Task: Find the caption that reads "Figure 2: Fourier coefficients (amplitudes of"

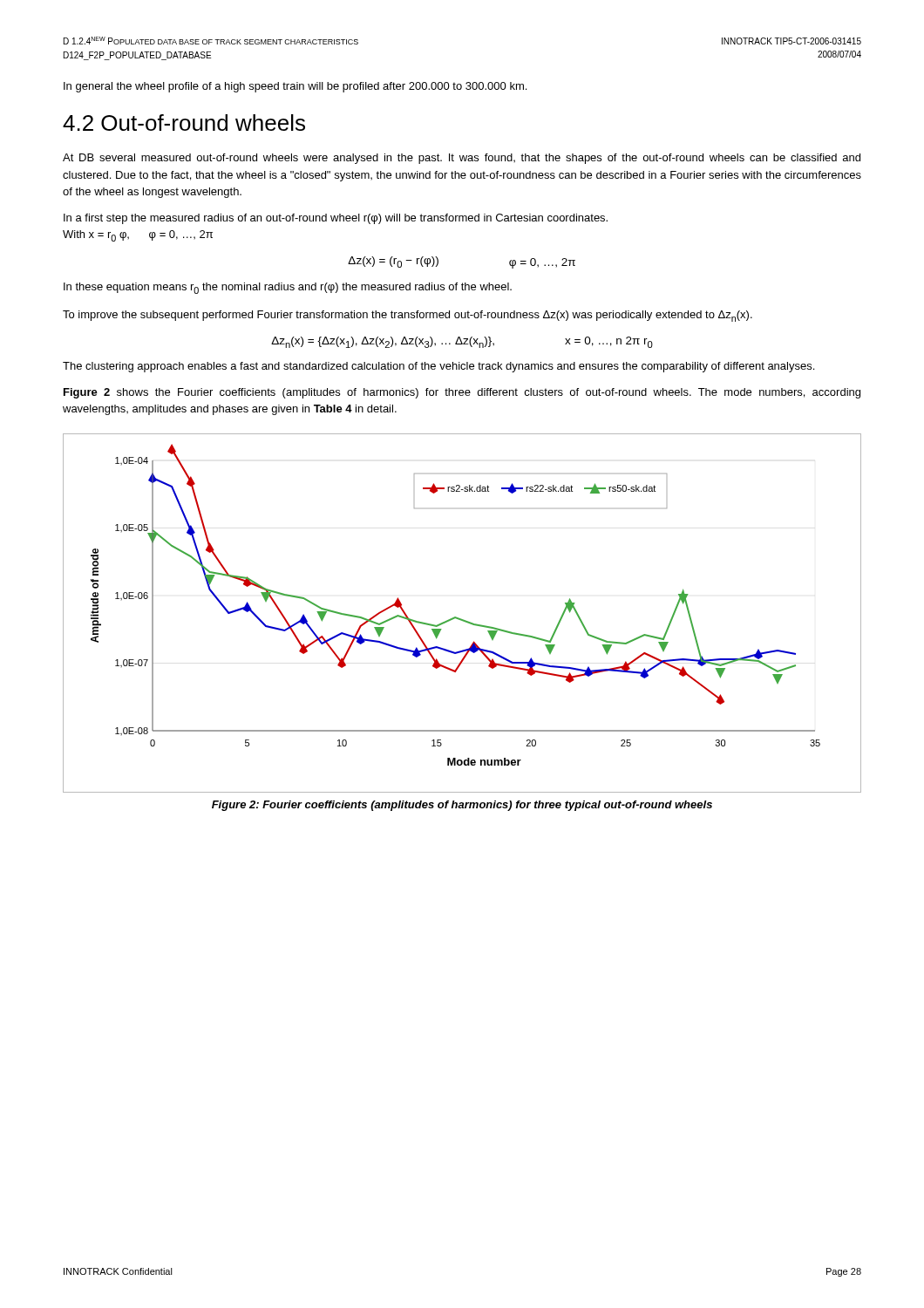Action: point(462,804)
